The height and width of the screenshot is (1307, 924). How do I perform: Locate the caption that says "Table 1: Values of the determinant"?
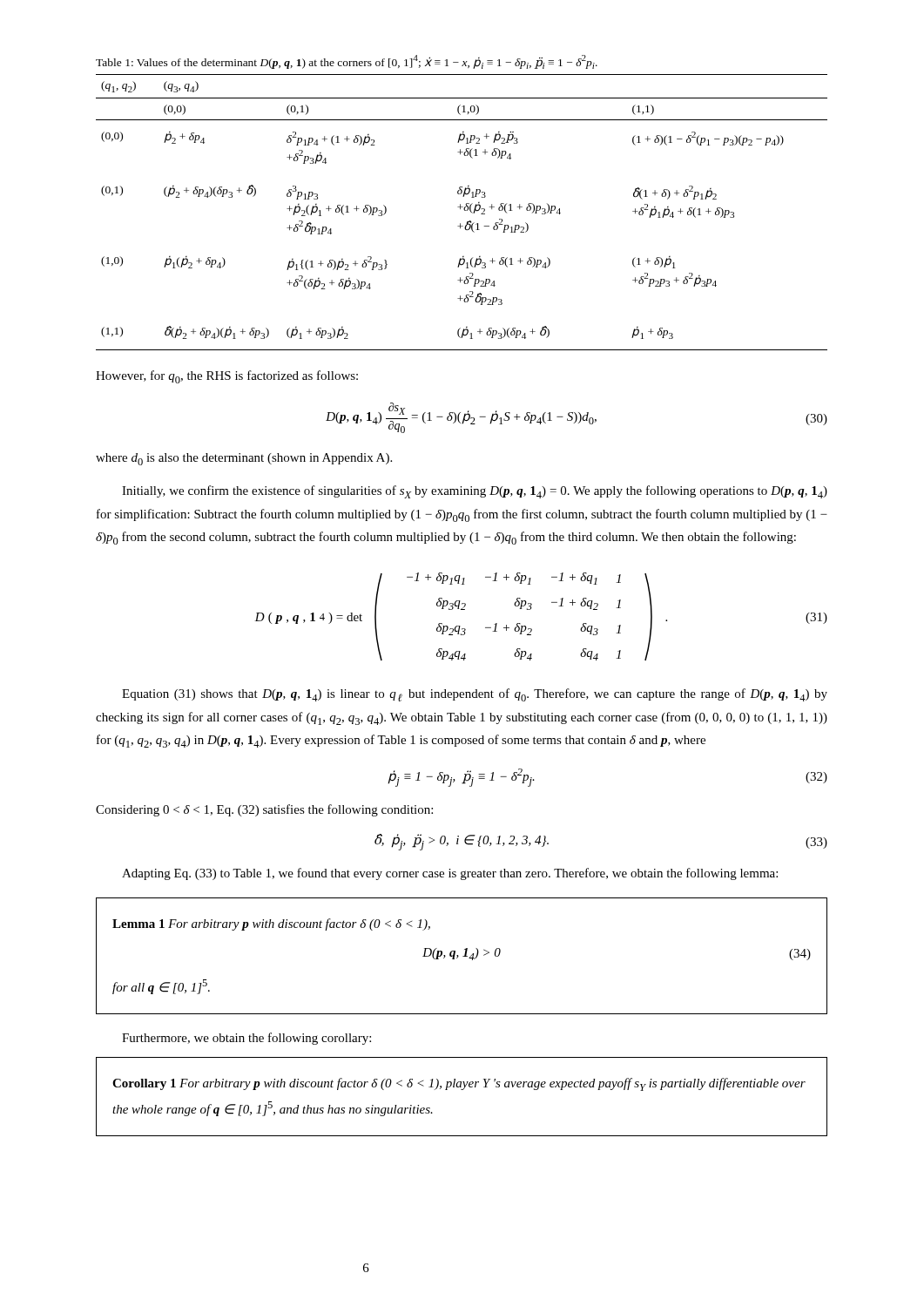347,61
